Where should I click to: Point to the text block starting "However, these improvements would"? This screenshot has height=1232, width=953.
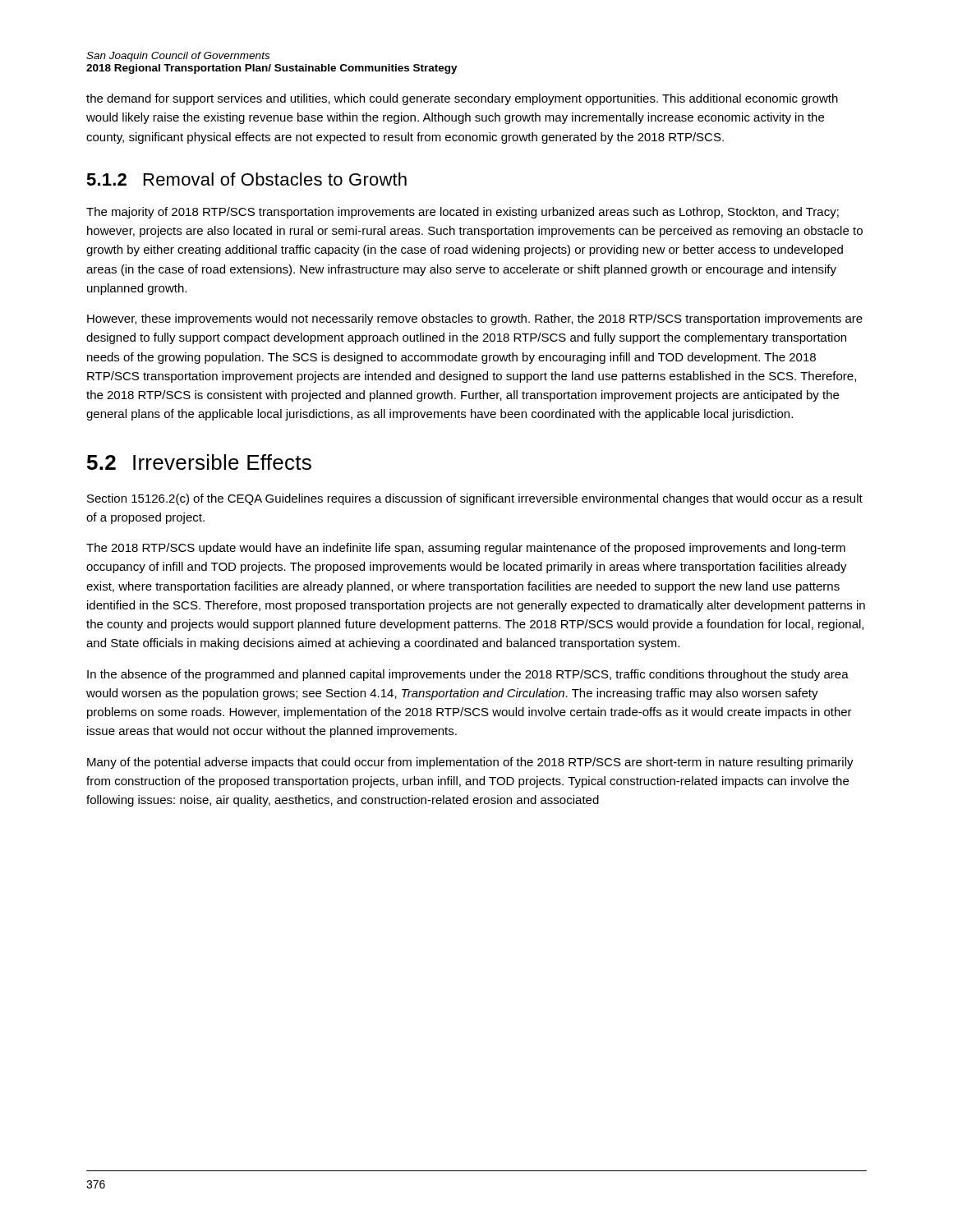(x=474, y=366)
